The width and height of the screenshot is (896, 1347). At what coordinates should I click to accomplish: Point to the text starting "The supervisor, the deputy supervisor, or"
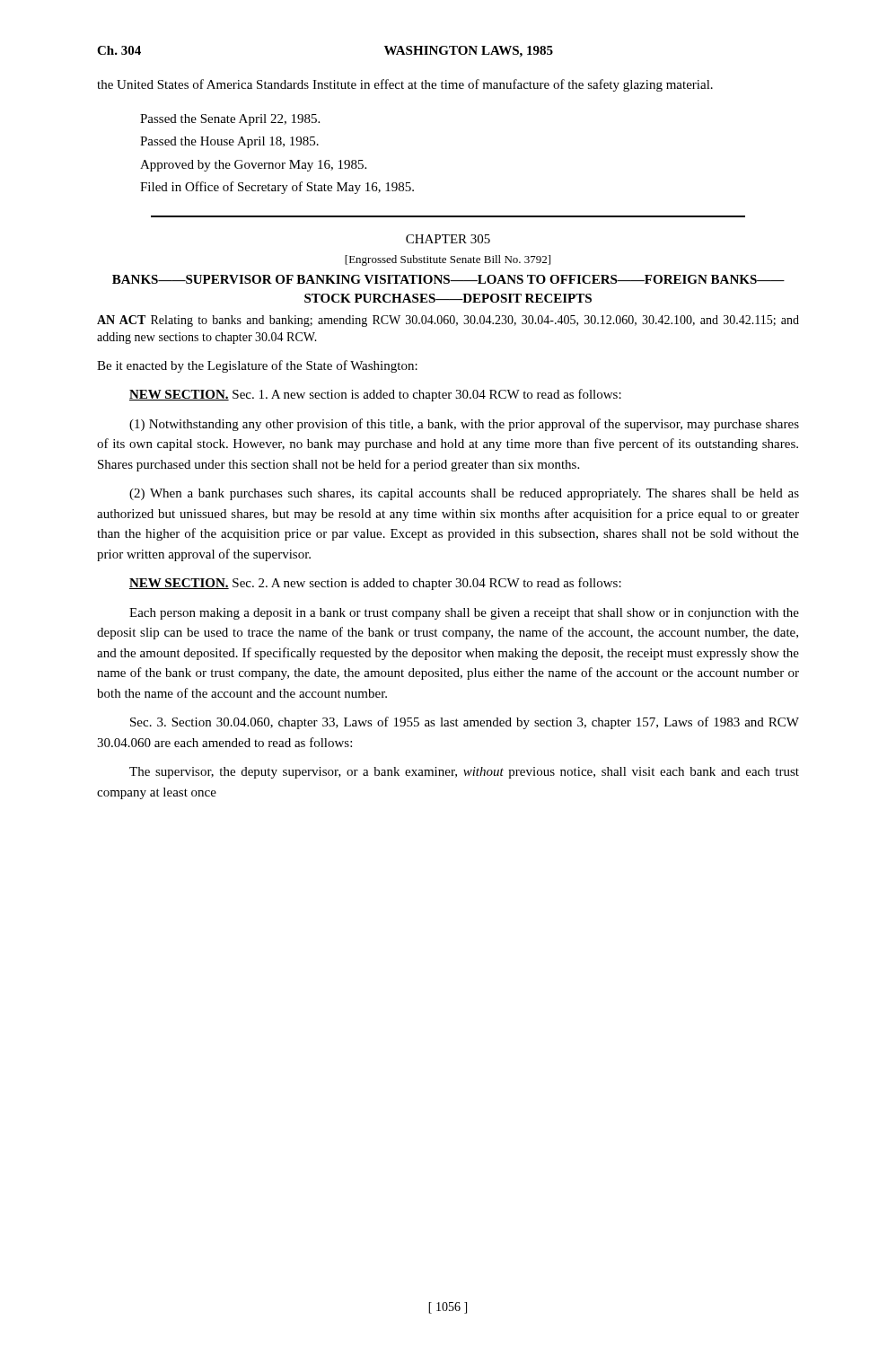tap(448, 782)
